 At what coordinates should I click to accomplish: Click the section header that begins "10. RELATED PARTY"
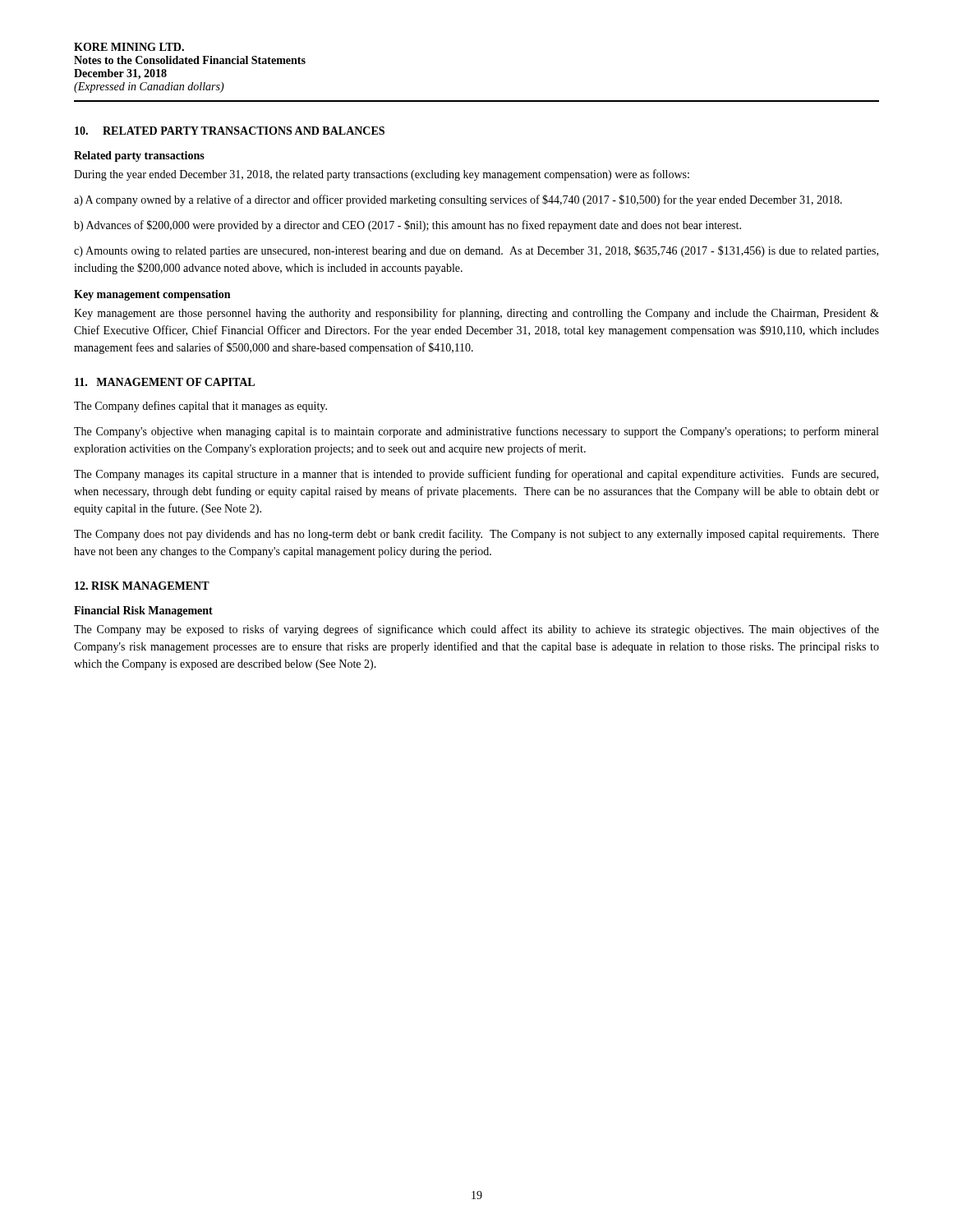point(229,131)
